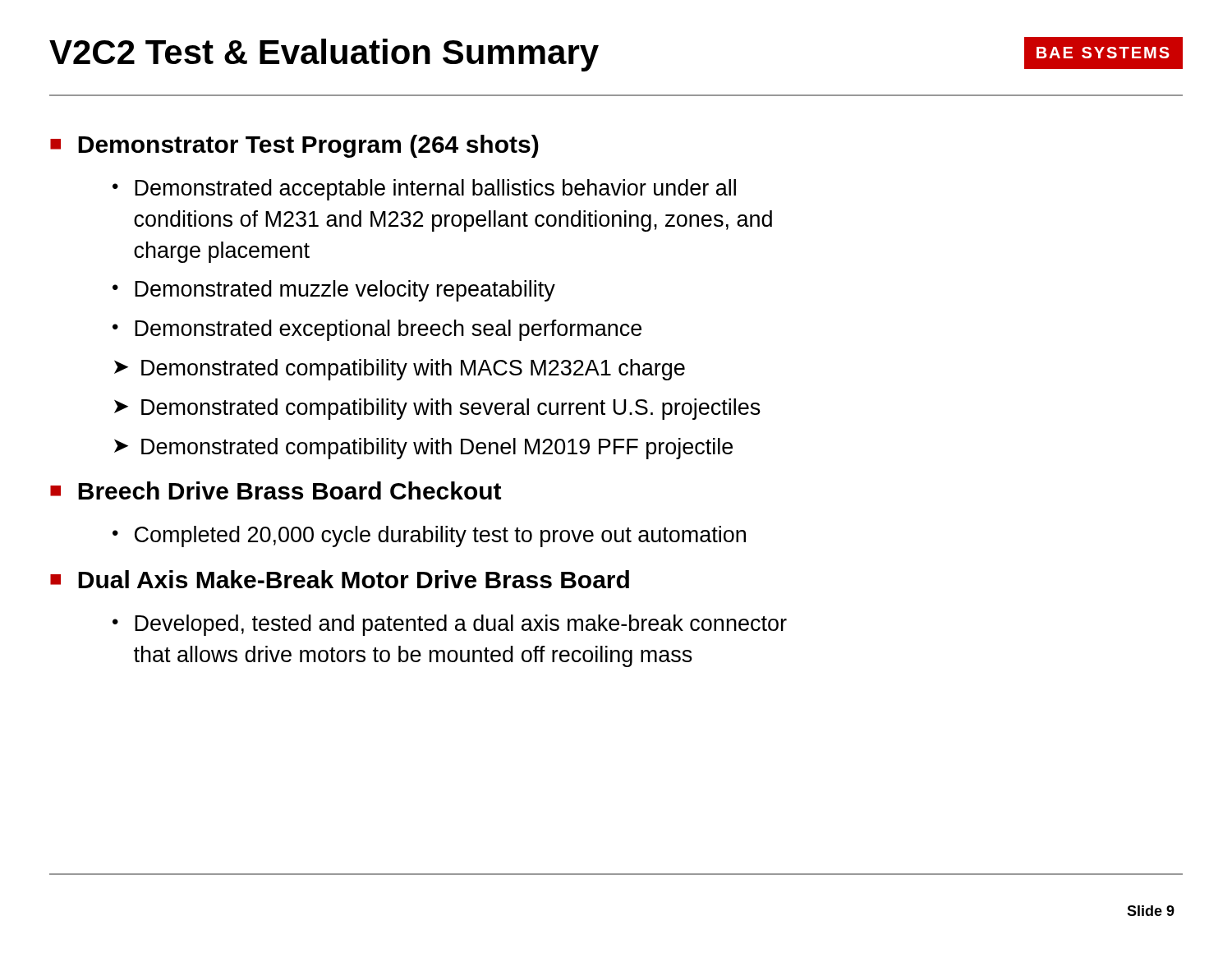Locate the text block starting "V2C2 Test & Evaluation Summary"
This screenshot has width=1232, height=953.
(324, 52)
